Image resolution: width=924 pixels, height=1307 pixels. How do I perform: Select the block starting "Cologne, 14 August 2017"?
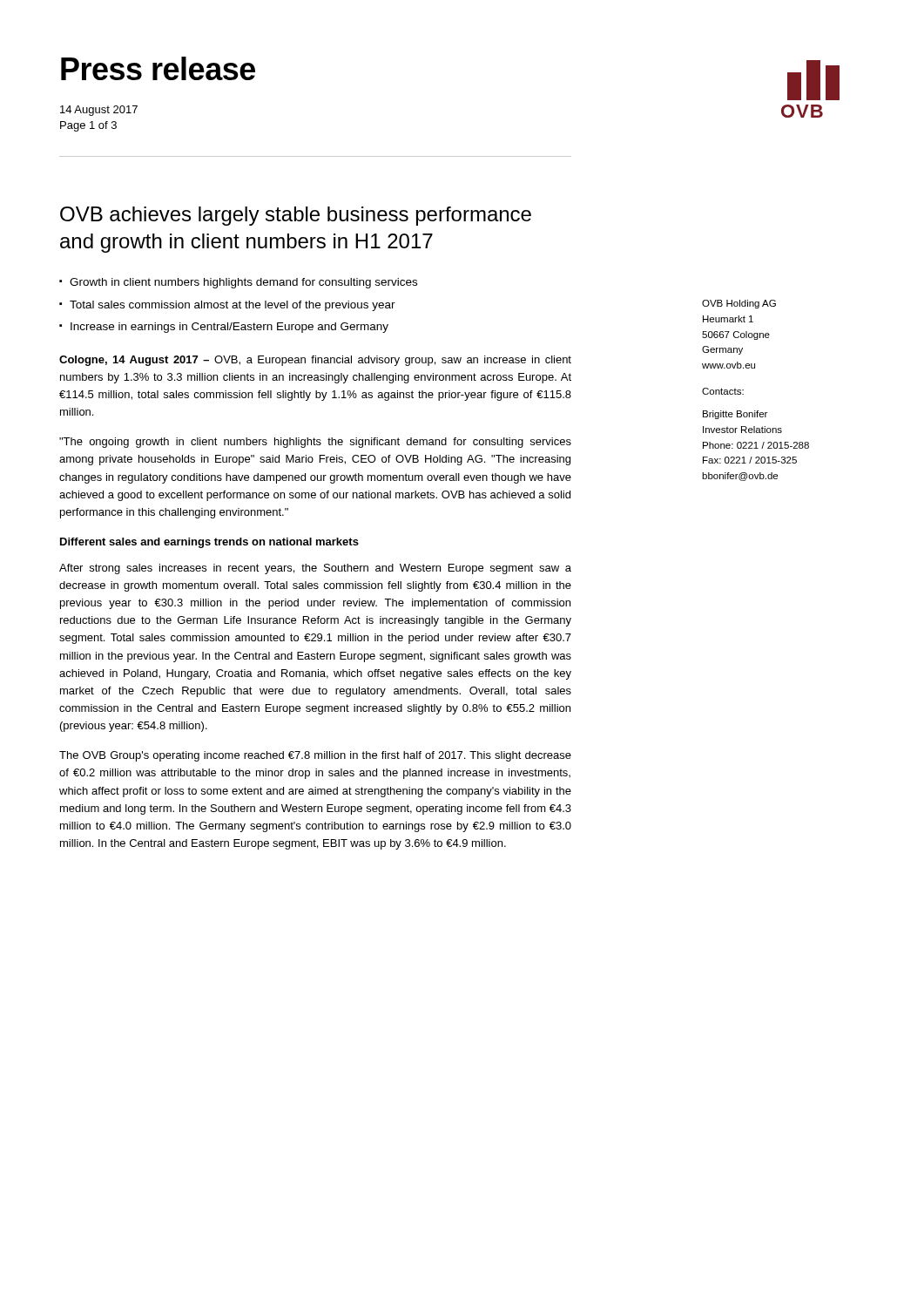[x=315, y=386]
